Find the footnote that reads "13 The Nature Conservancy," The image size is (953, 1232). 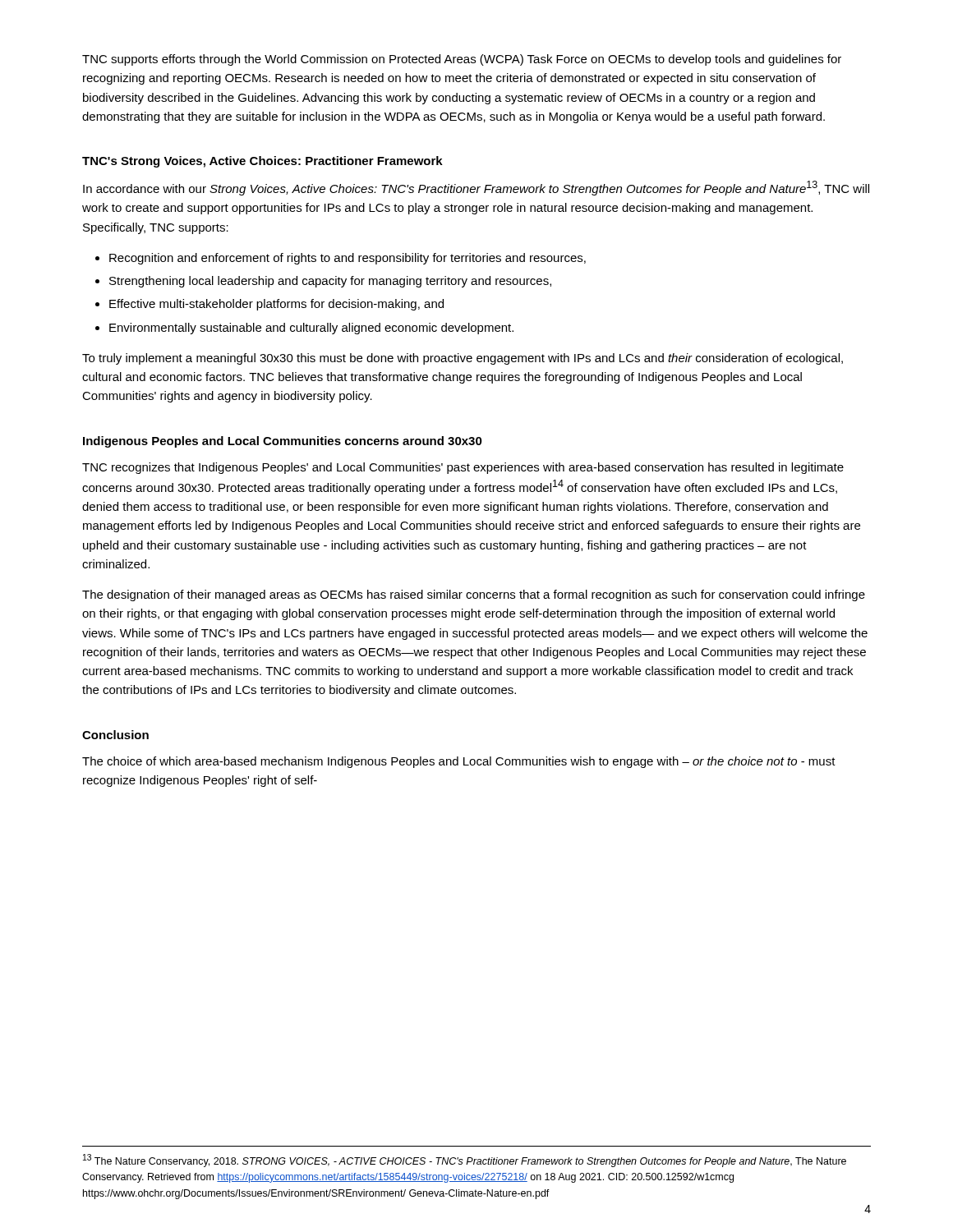coord(476,1176)
